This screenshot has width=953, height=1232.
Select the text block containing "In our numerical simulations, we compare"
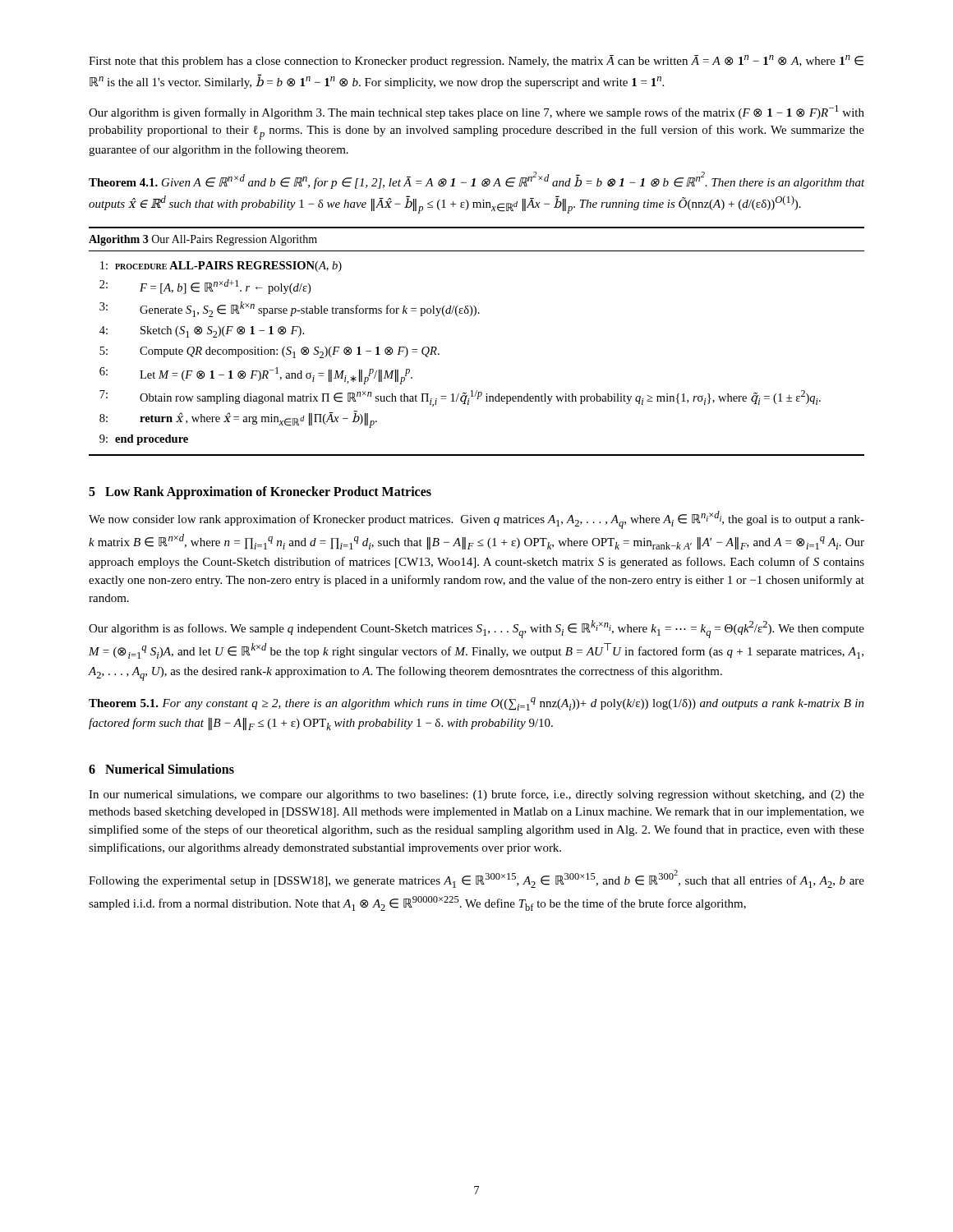(476, 821)
